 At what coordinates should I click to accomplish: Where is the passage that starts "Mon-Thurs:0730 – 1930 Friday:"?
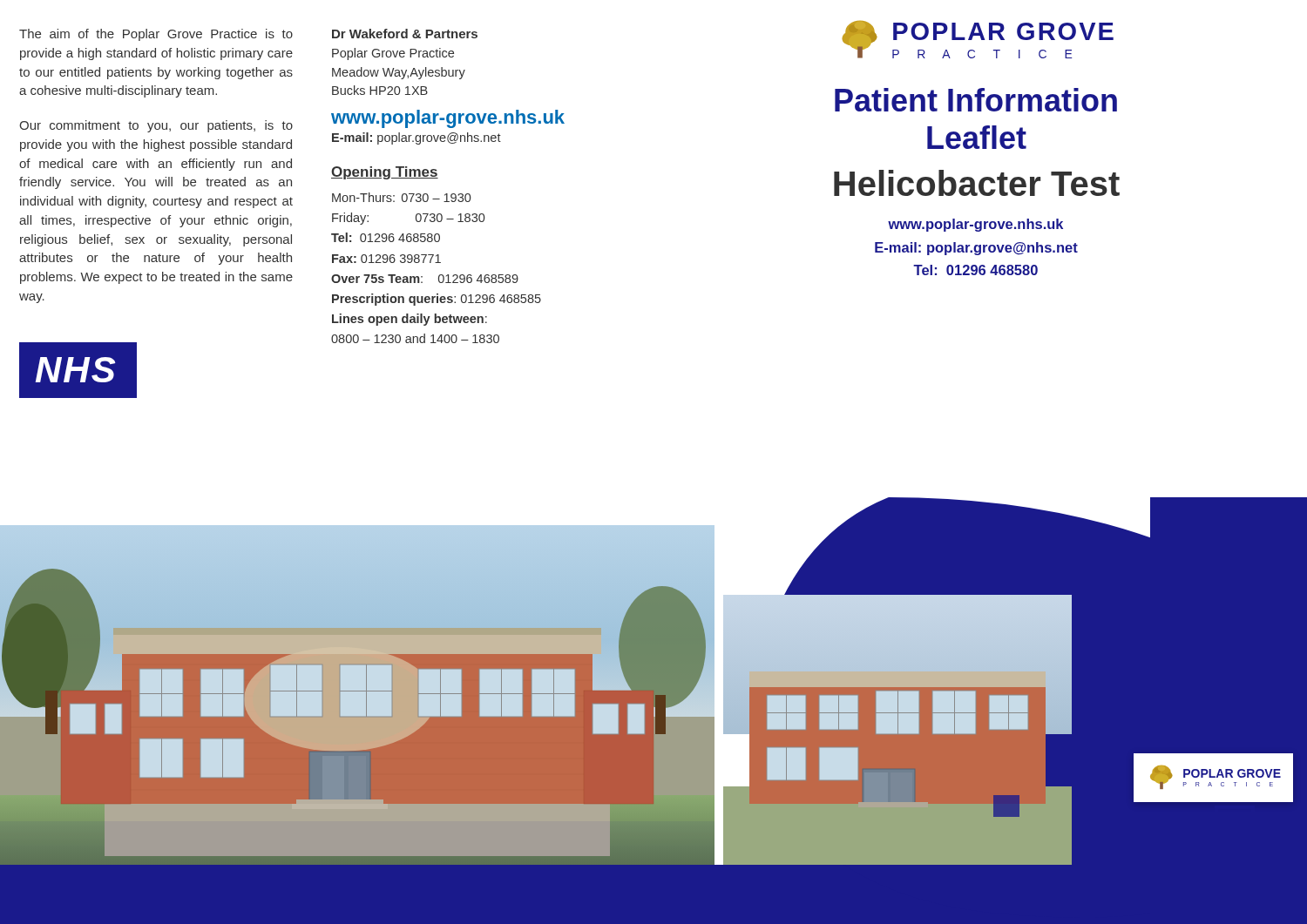[479, 269]
